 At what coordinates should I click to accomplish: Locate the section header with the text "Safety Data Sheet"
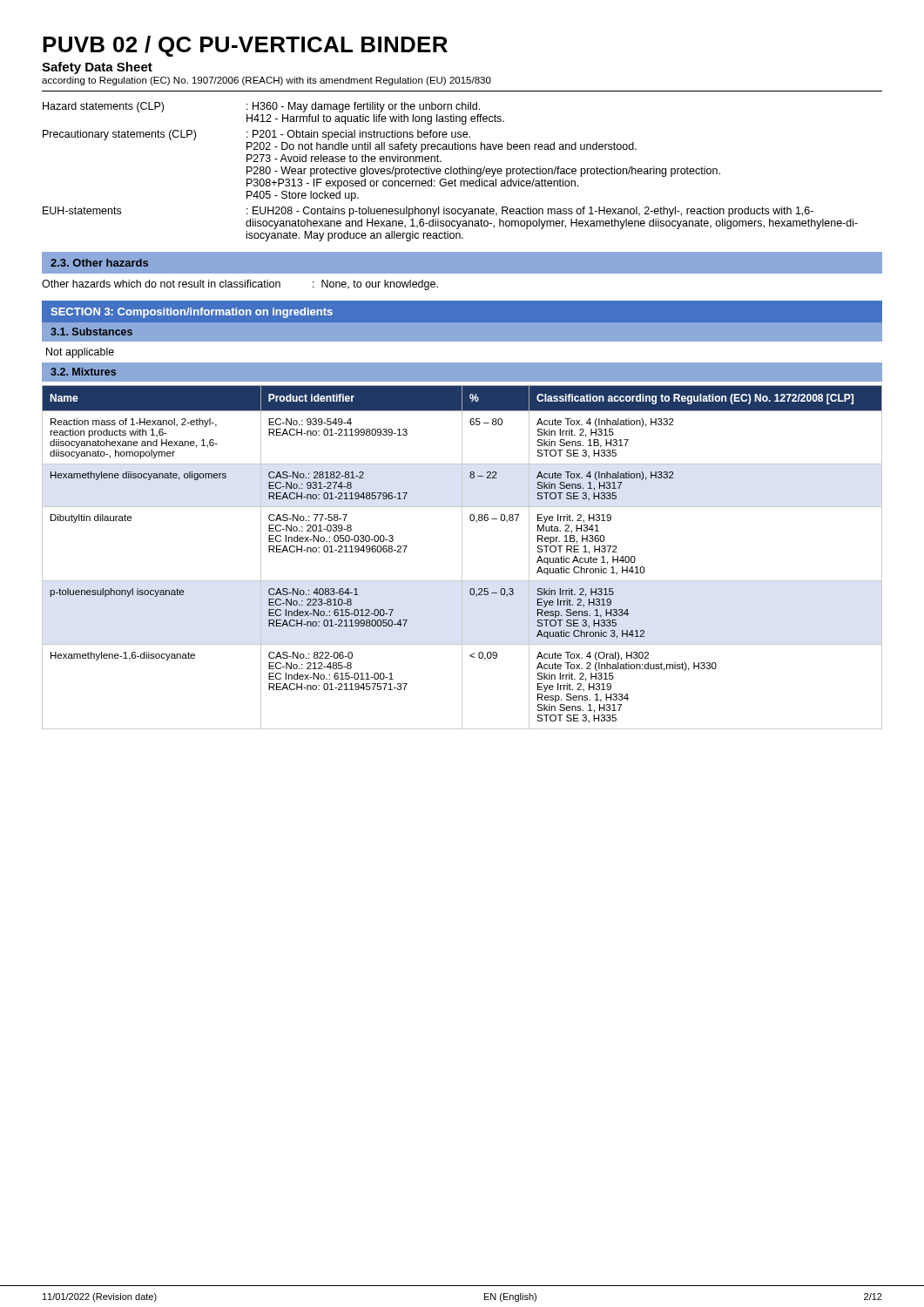click(x=97, y=67)
